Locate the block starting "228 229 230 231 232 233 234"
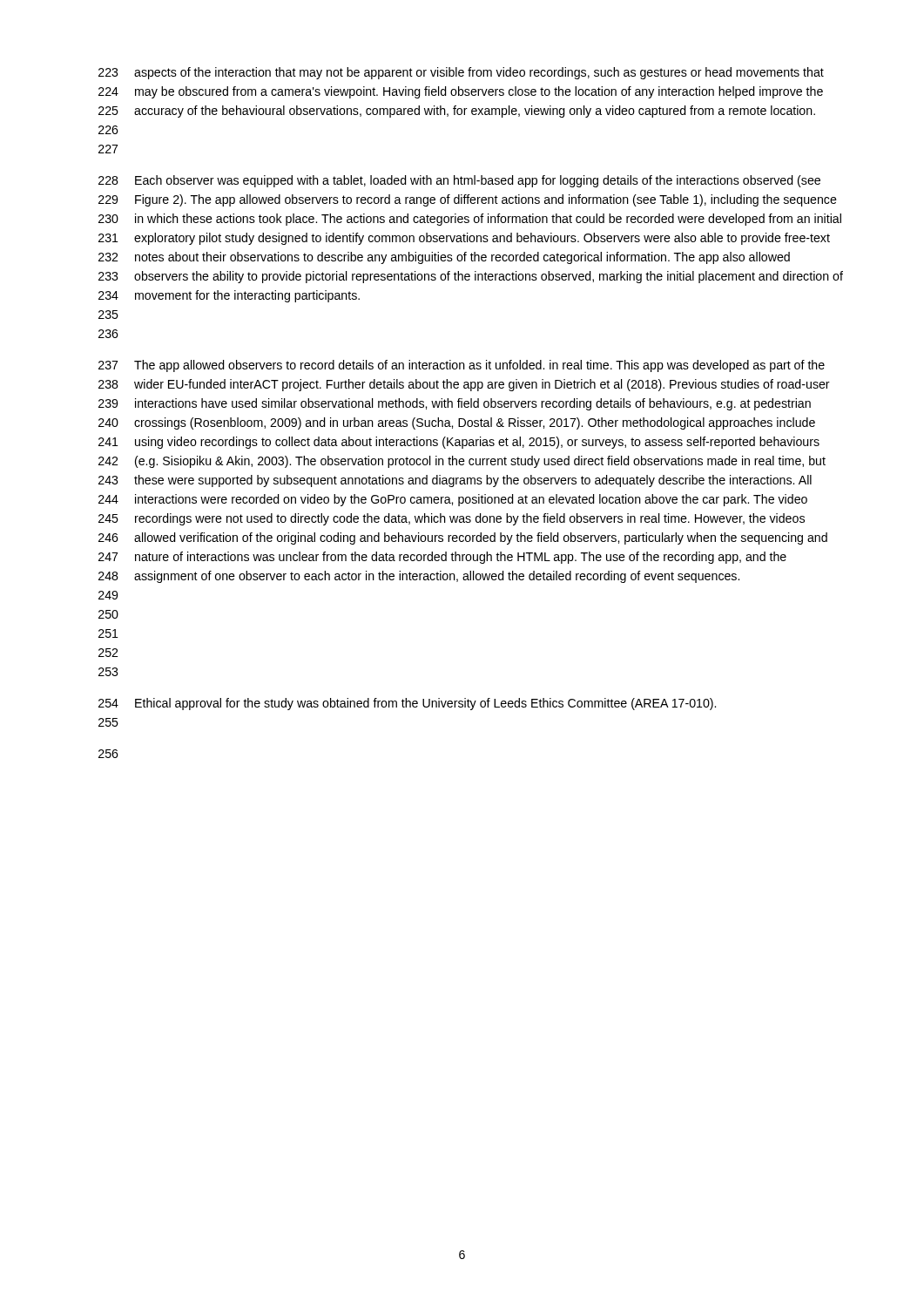The image size is (924, 1307). (466, 257)
